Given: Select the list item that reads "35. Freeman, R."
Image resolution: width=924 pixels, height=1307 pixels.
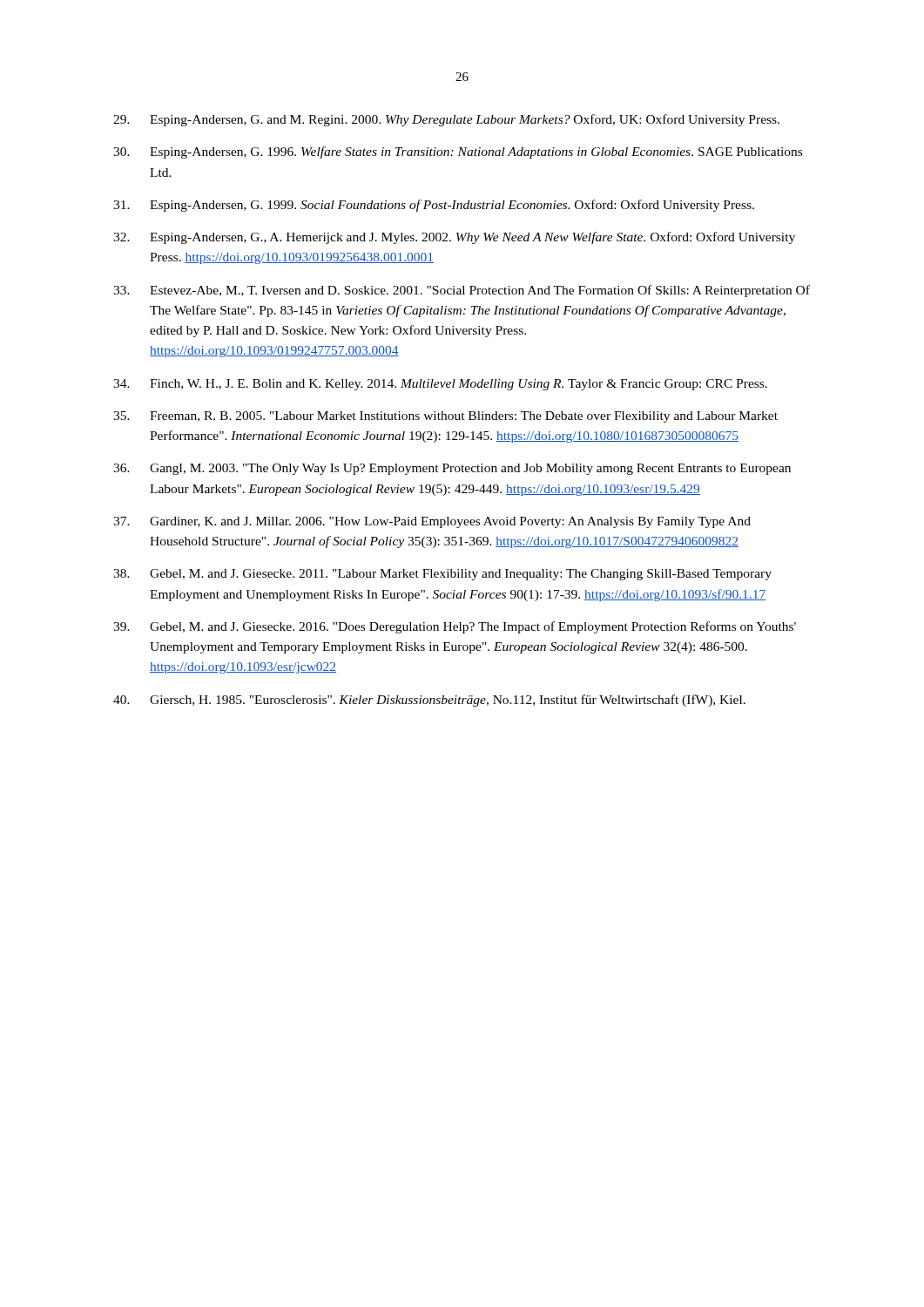Looking at the screenshot, I should (462, 425).
